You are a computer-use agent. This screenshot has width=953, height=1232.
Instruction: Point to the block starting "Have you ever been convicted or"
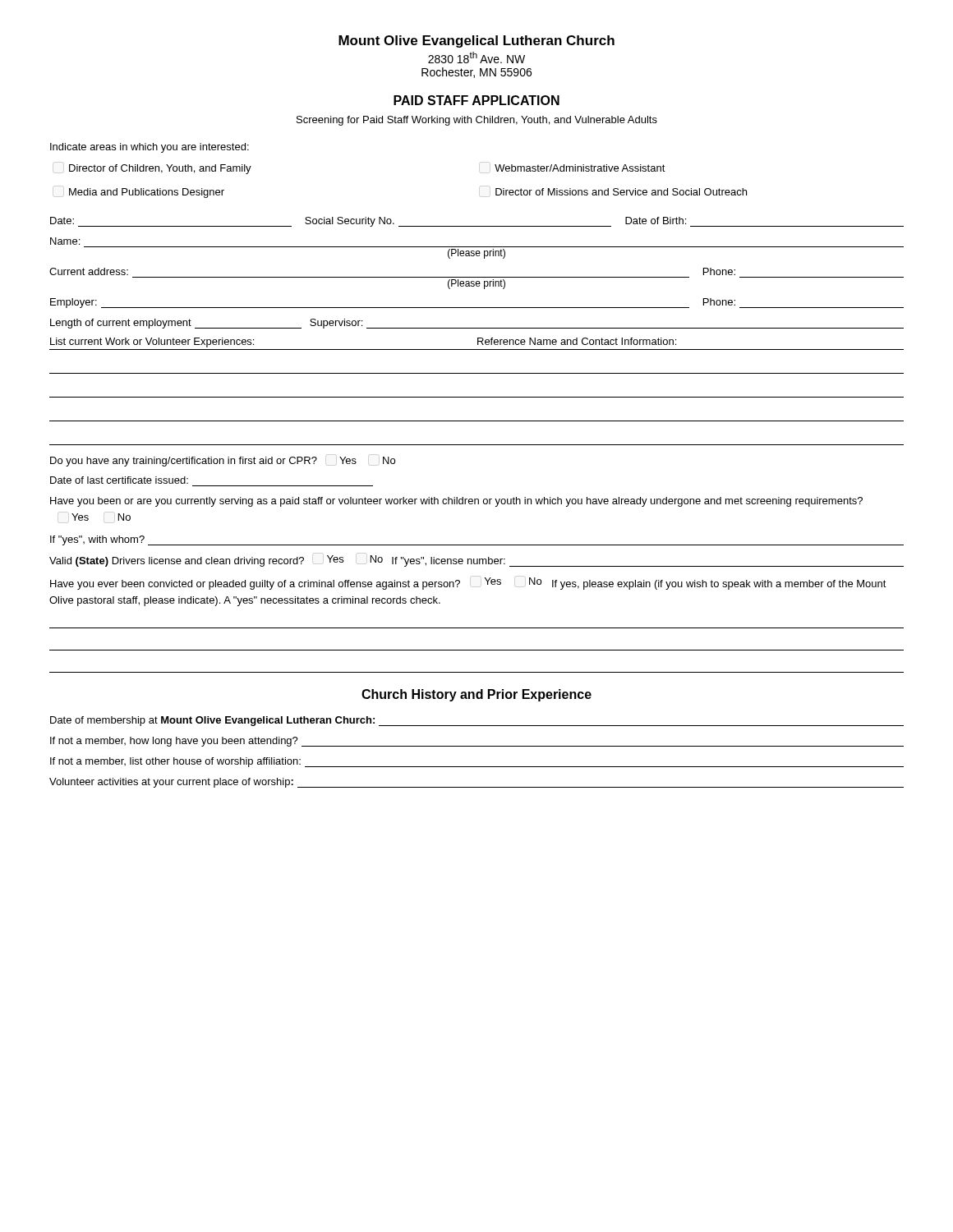pos(468,590)
